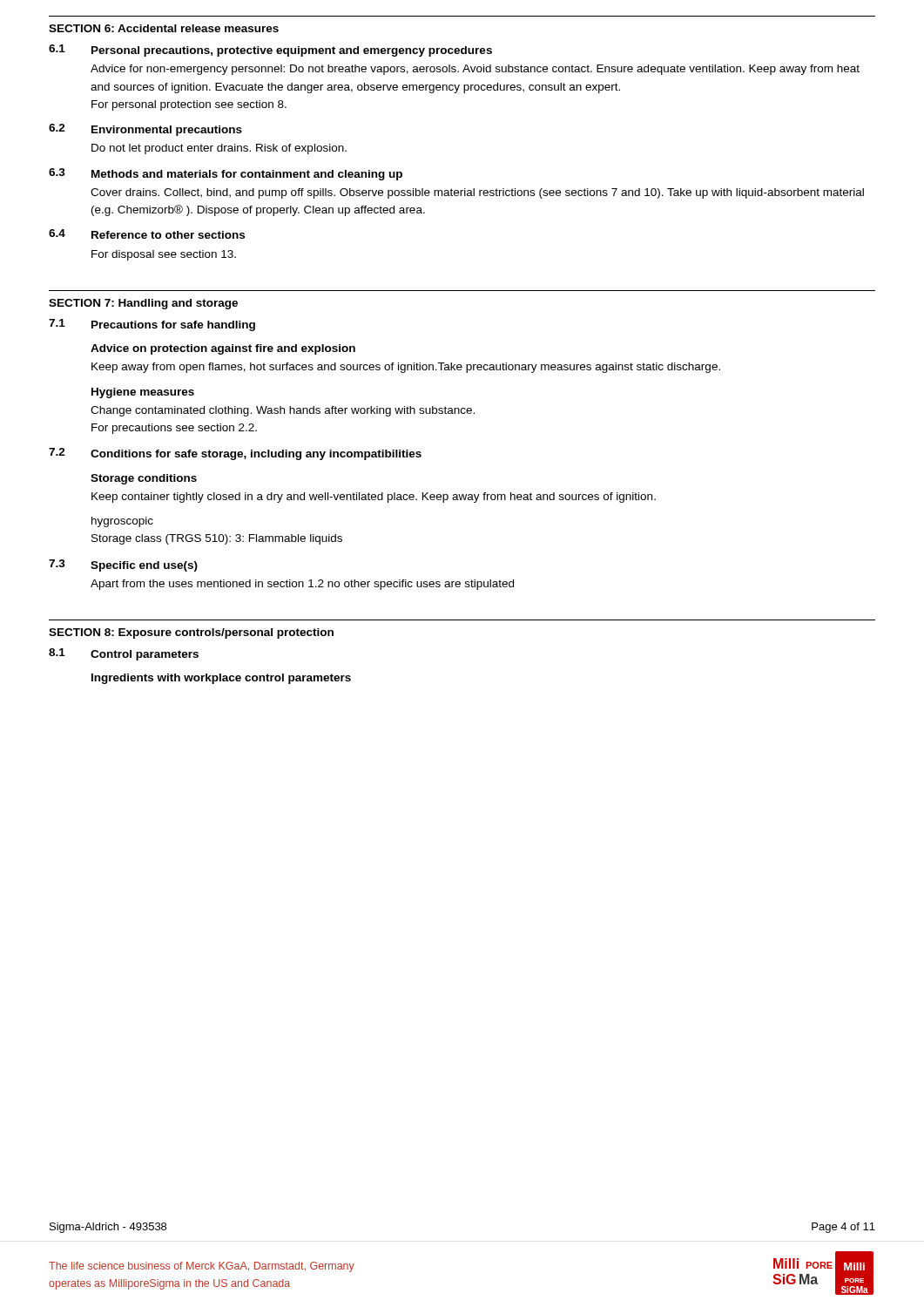
Task: Navigate to the element starting "6.1 Personal precautions, protective equipment"
Action: [x=462, y=78]
